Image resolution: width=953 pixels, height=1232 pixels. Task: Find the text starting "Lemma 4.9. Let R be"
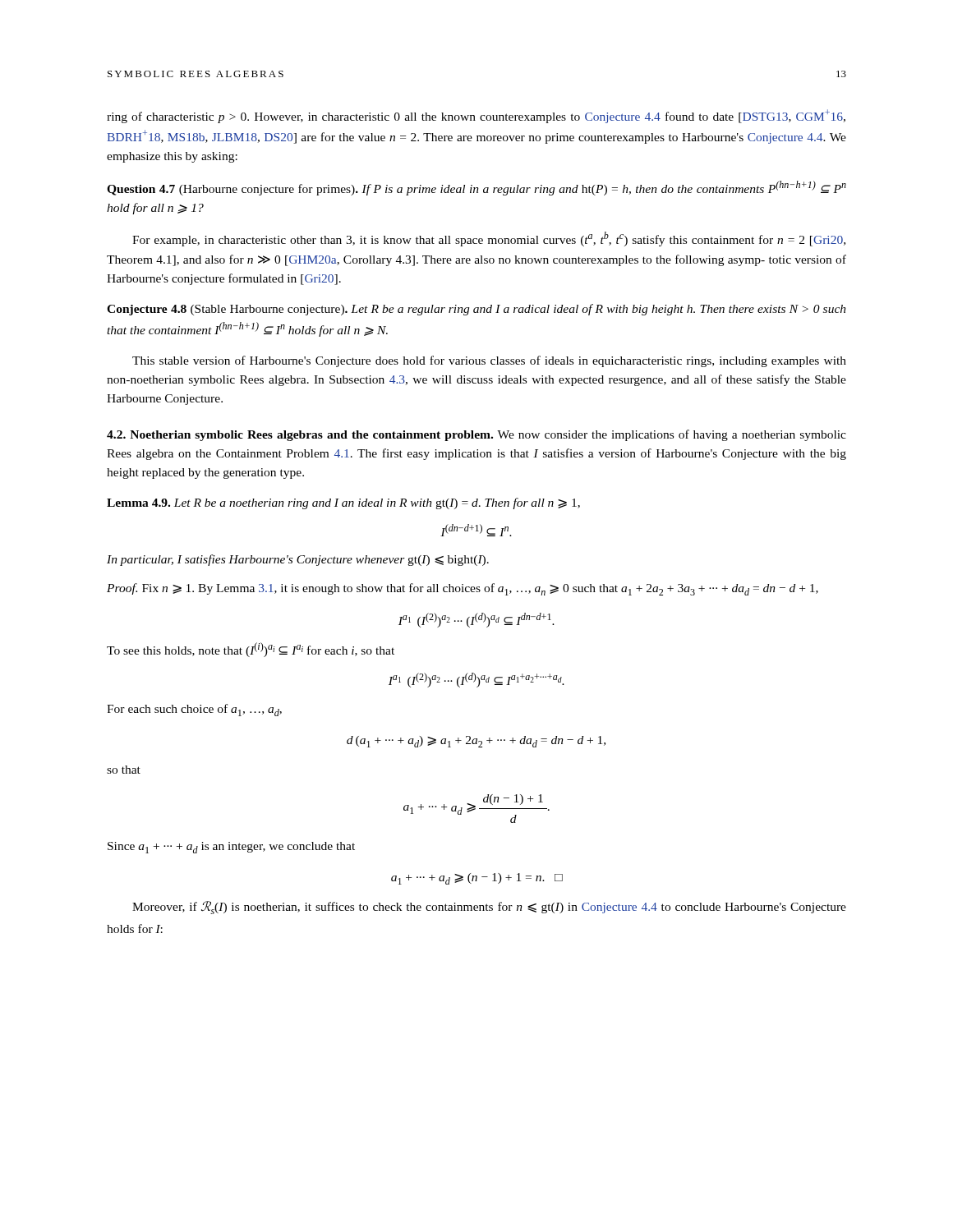tap(476, 503)
